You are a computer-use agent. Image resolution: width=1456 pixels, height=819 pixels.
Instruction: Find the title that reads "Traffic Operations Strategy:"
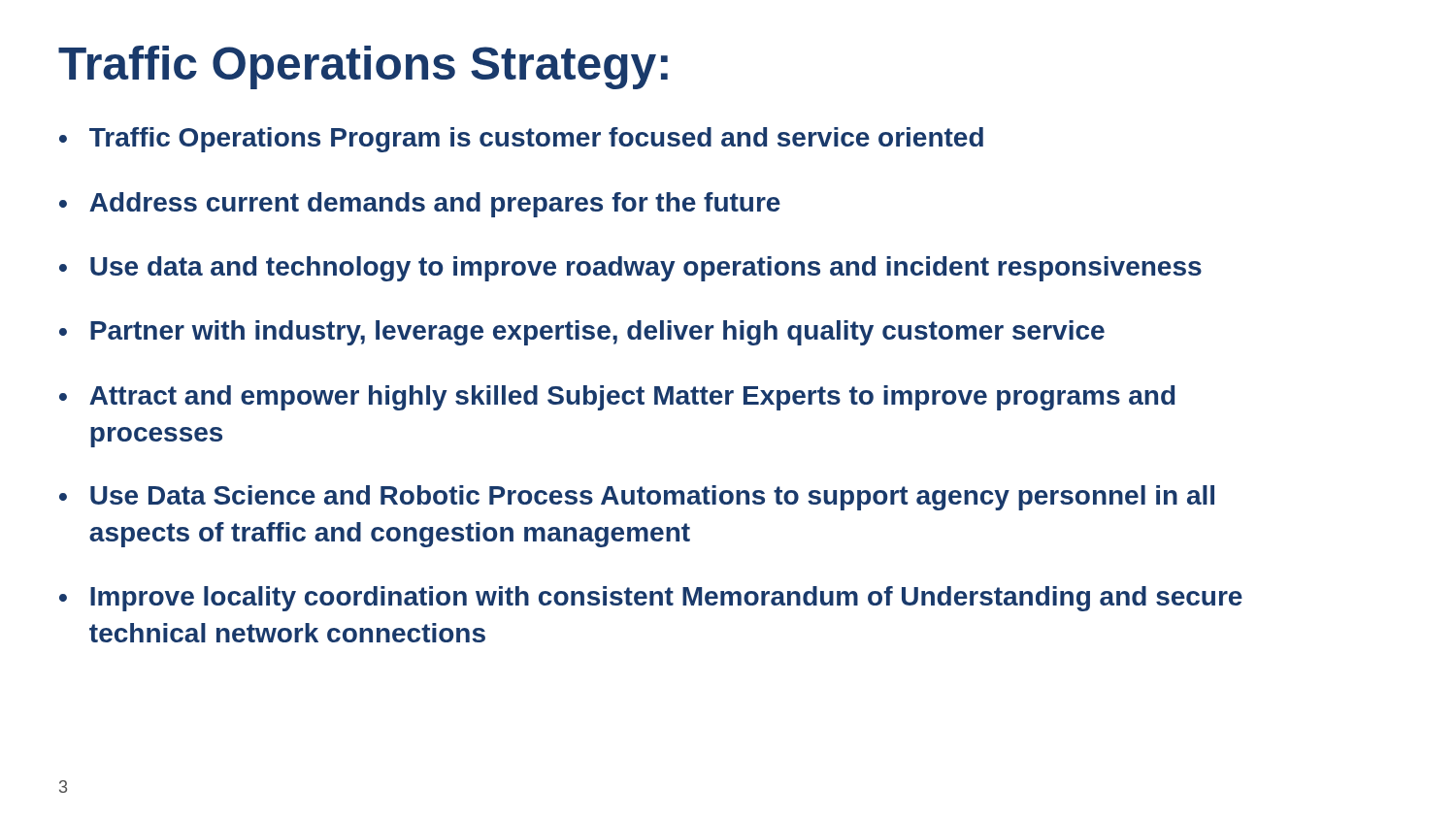click(365, 64)
